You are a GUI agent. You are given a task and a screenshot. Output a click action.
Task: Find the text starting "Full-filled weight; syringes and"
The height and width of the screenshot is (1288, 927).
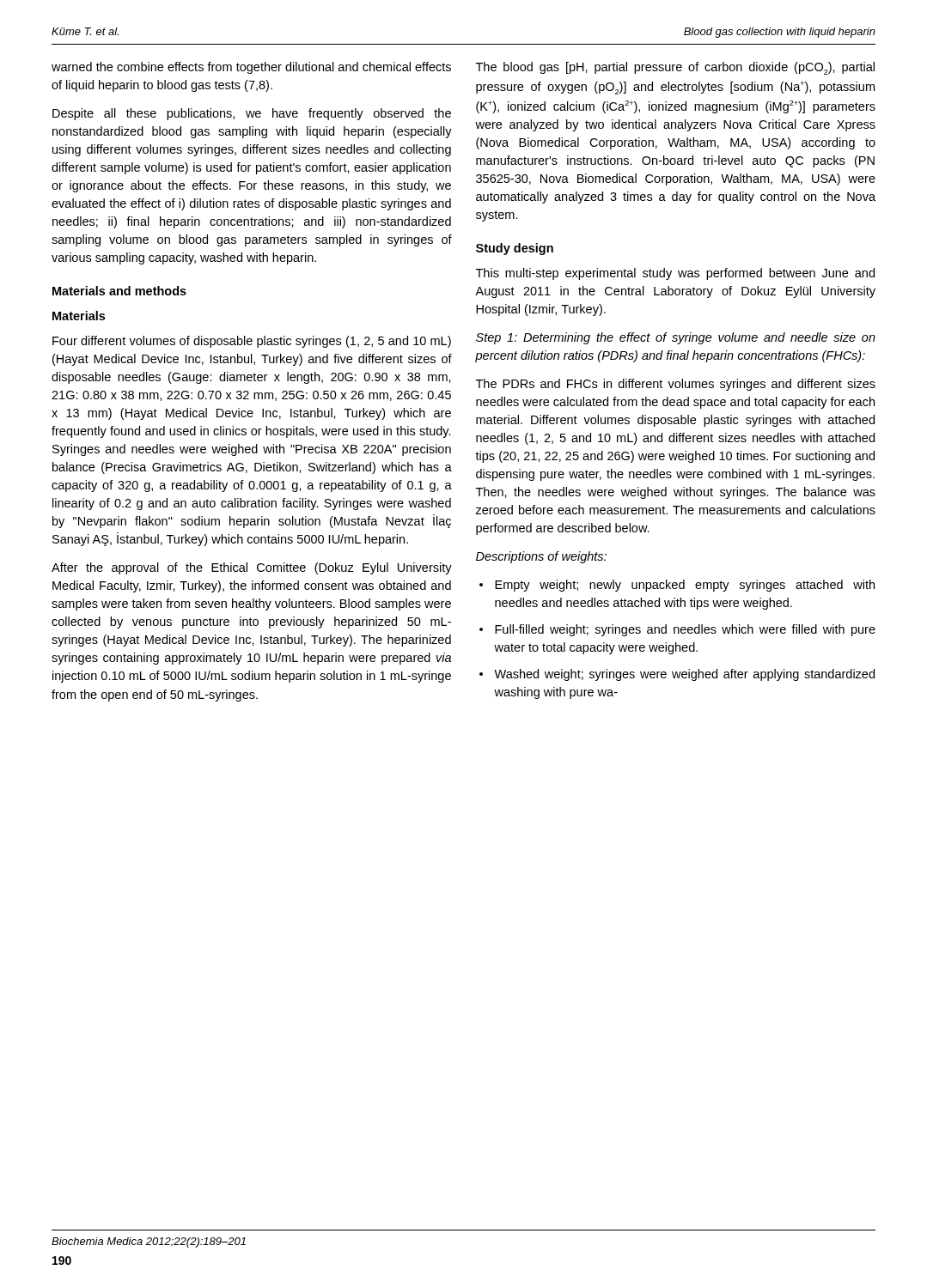[x=685, y=639]
